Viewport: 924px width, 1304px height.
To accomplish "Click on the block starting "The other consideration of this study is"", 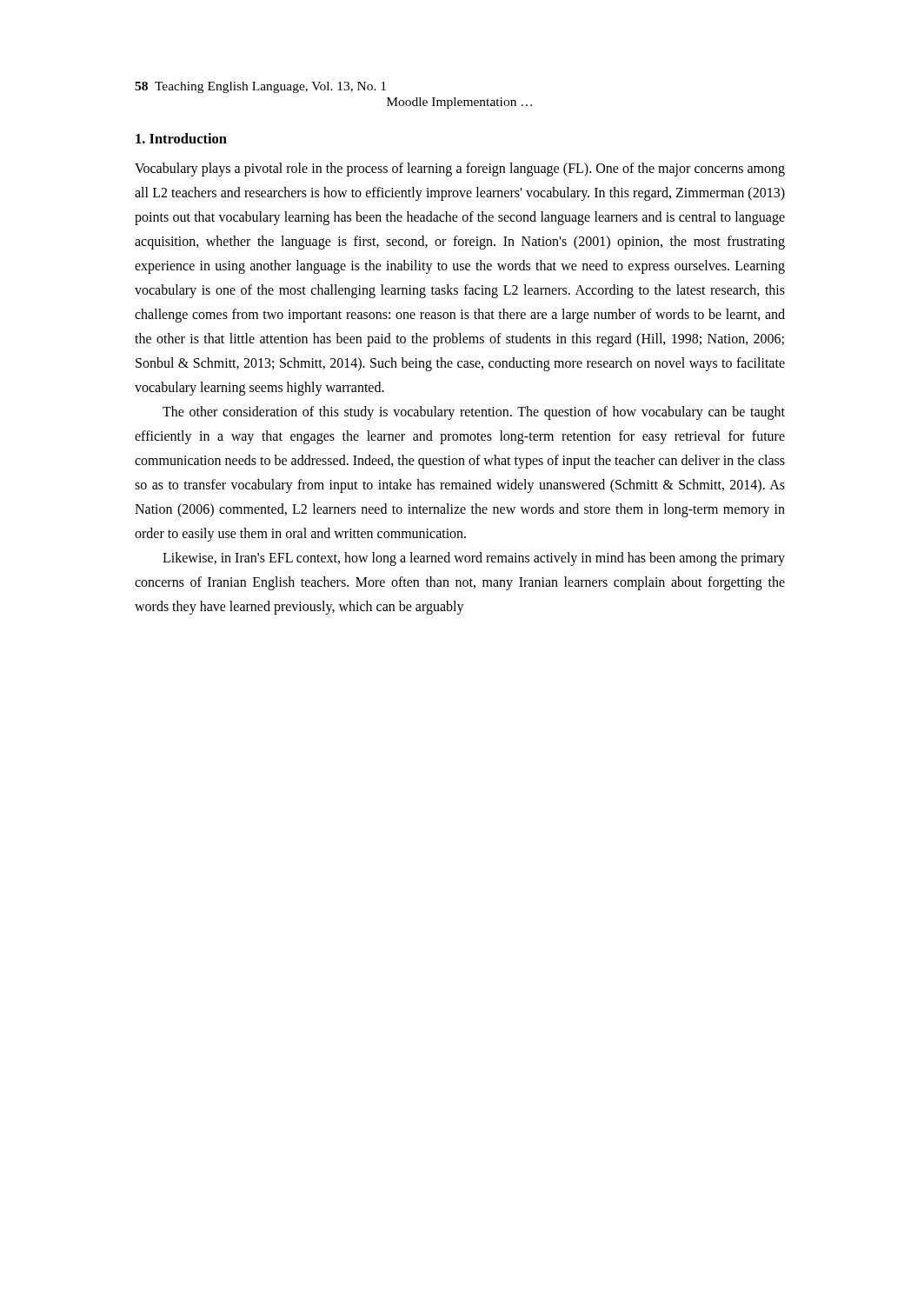I will 460,473.
